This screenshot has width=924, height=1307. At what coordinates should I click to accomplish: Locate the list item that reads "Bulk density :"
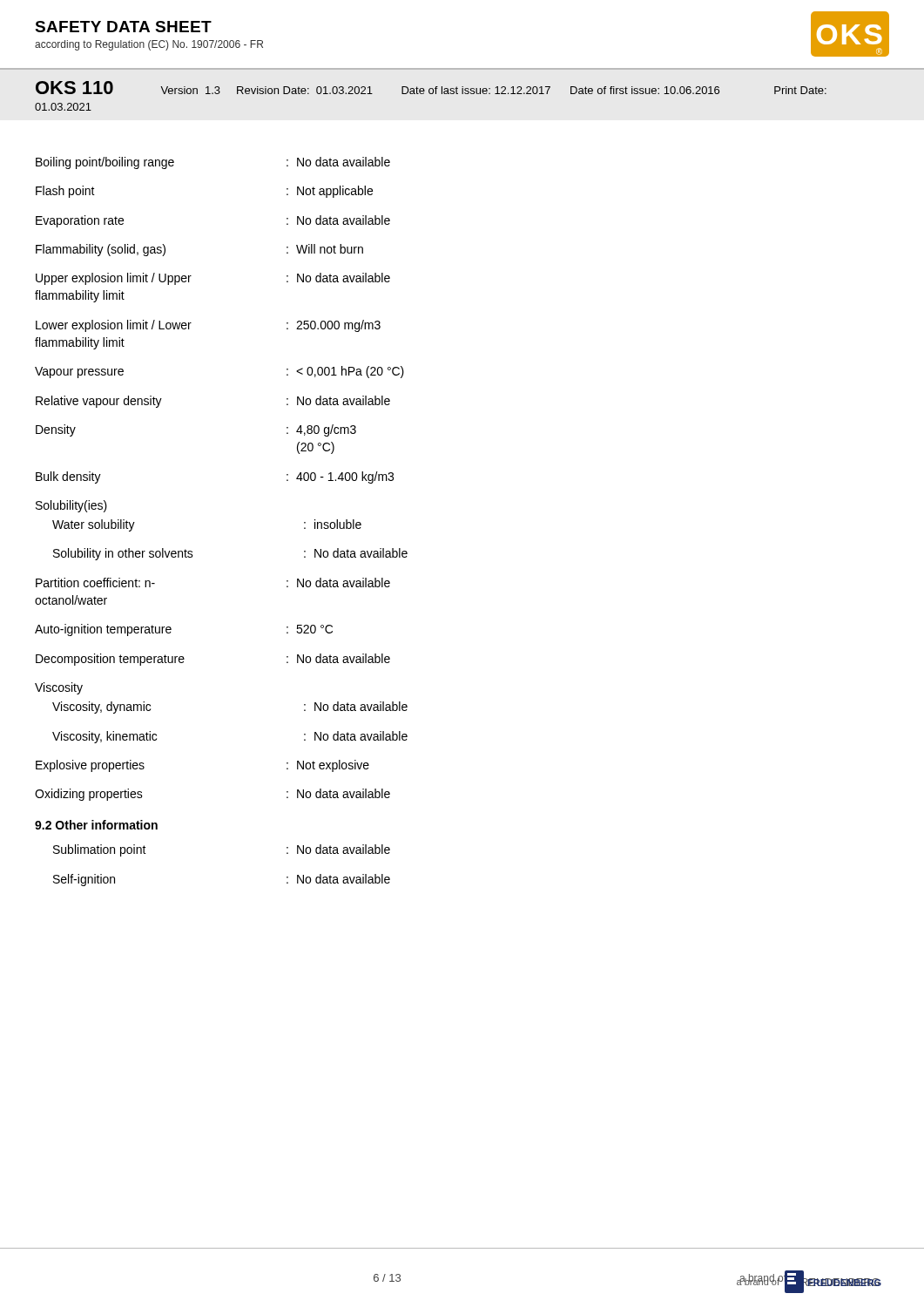pos(63,477)
